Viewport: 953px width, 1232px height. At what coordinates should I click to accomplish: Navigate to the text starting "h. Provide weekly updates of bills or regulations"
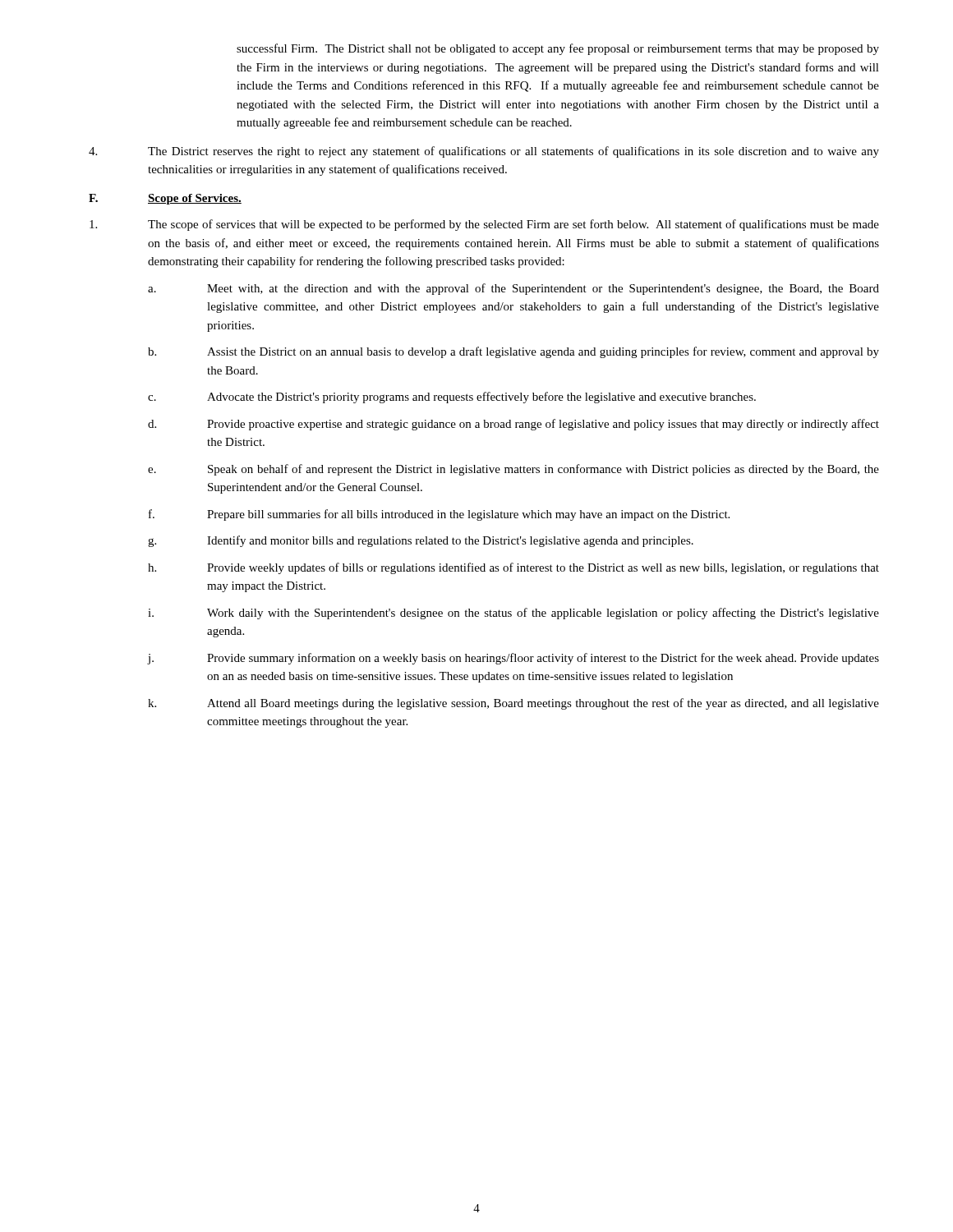[513, 577]
